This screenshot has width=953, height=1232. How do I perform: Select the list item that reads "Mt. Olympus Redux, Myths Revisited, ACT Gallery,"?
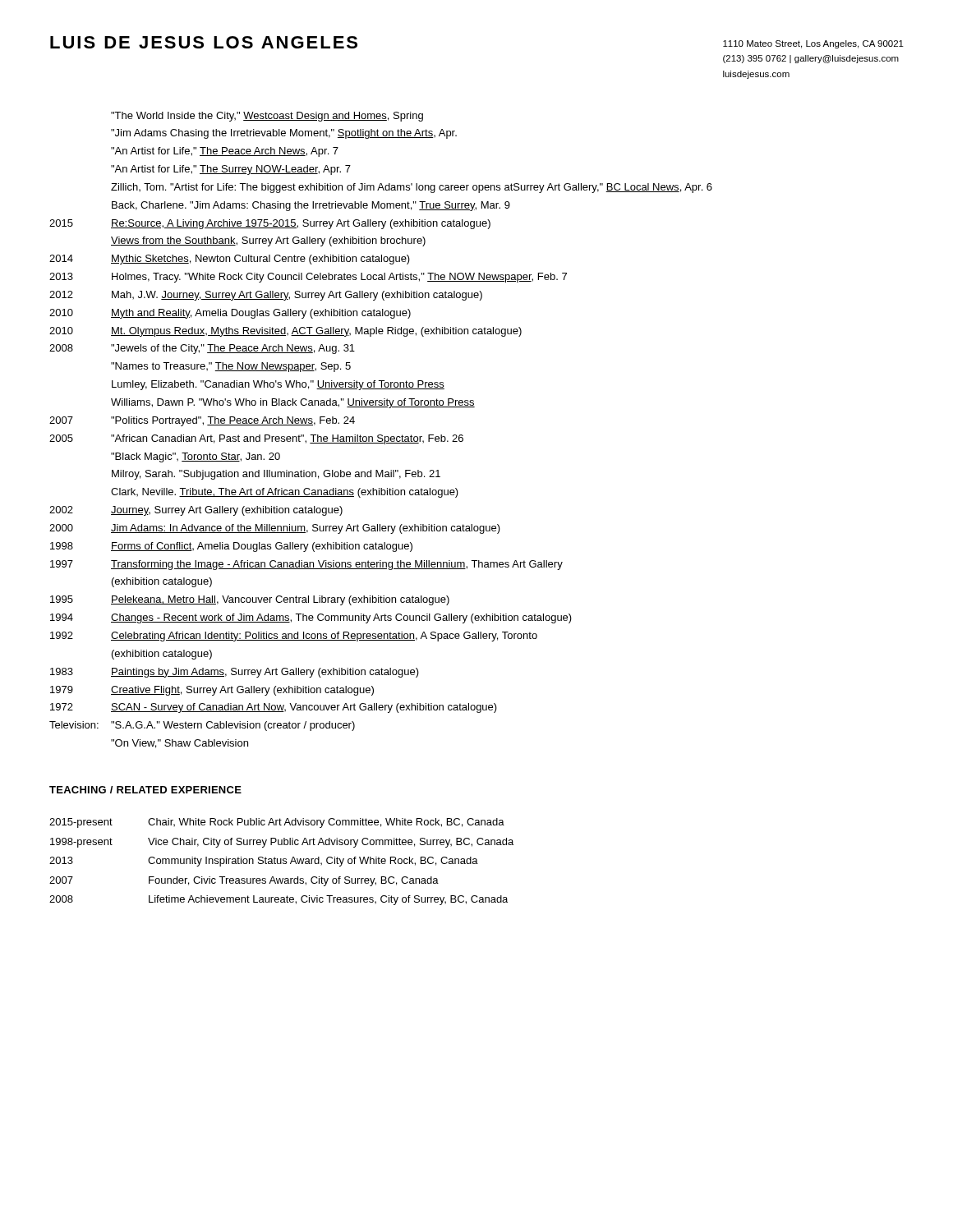point(316,330)
